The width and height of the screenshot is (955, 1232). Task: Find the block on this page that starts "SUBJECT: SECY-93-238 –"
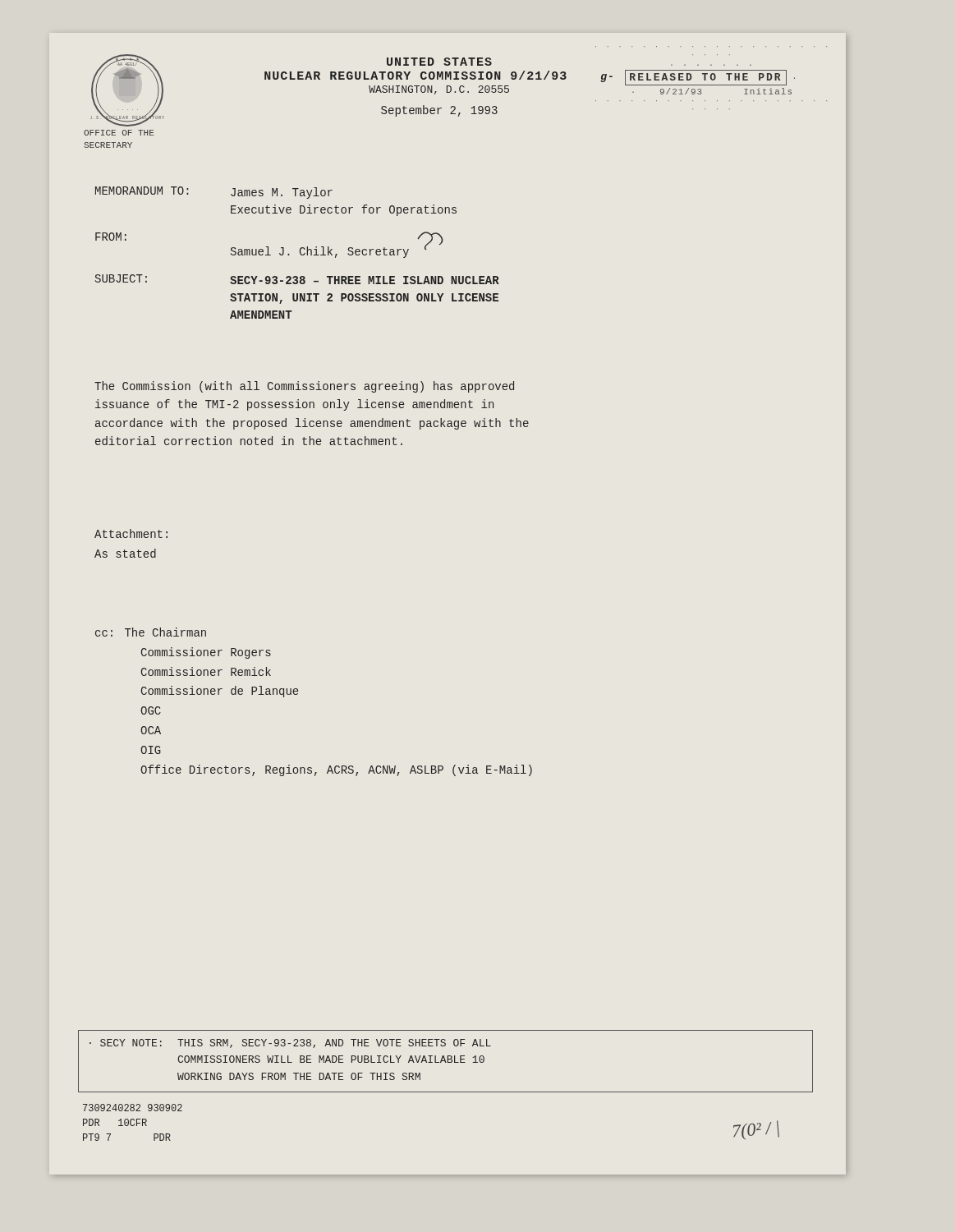coord(454,299)
